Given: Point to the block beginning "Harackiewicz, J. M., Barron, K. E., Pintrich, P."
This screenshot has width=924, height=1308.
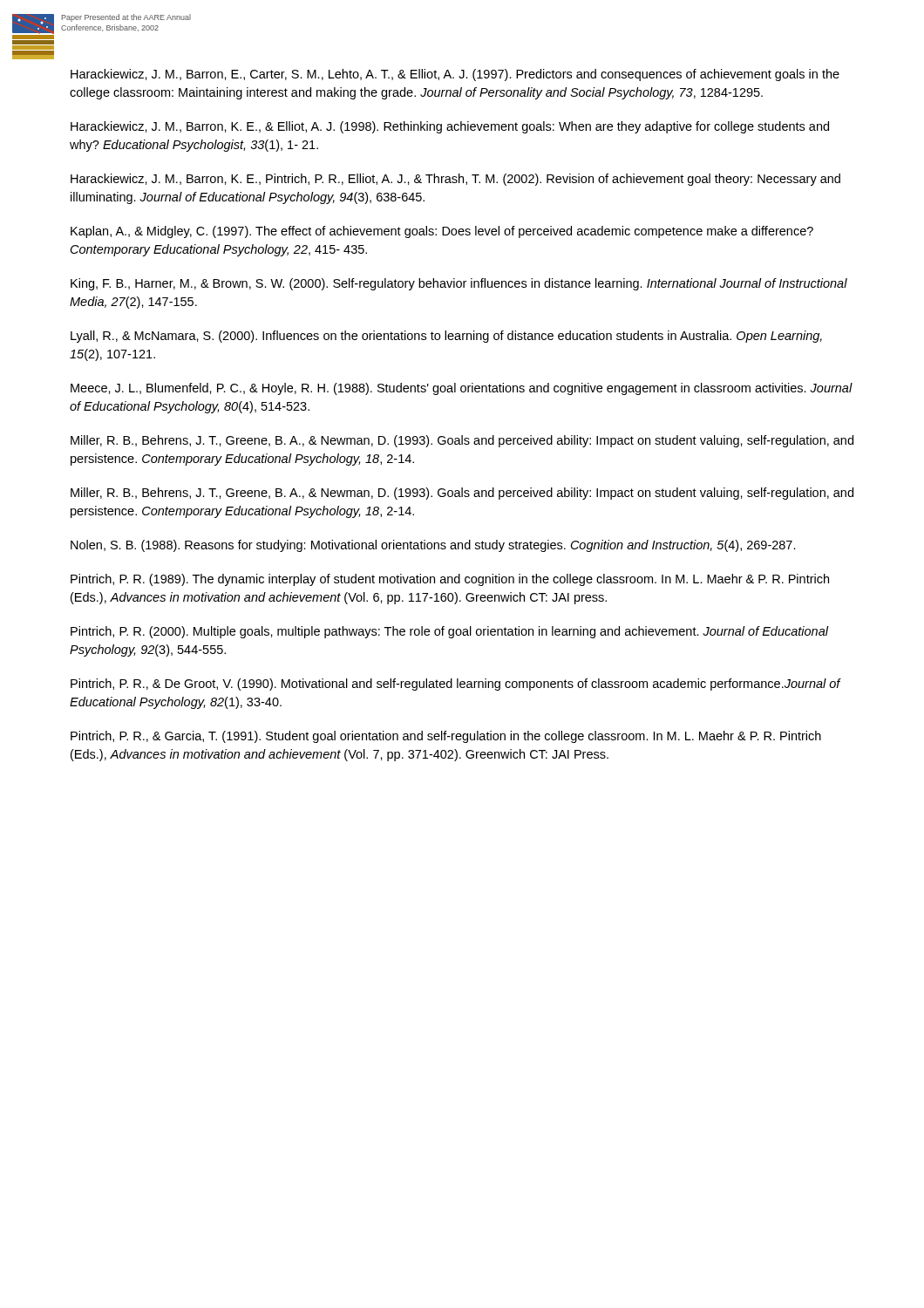Looking at the screenshot, I should 455,188.
